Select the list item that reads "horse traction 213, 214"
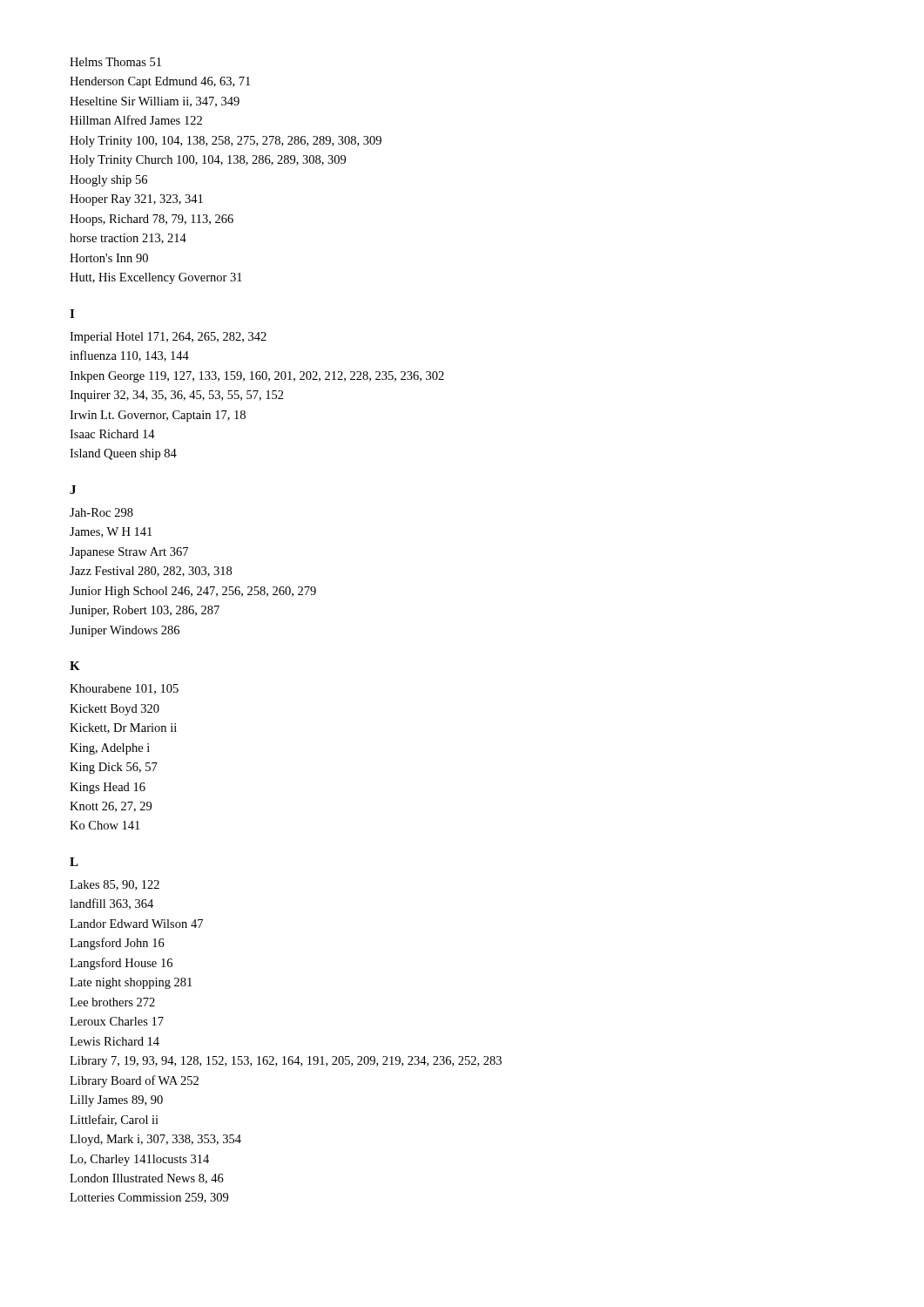The width and height of the screenshot is (924, 1307). [x=128, y=238]
